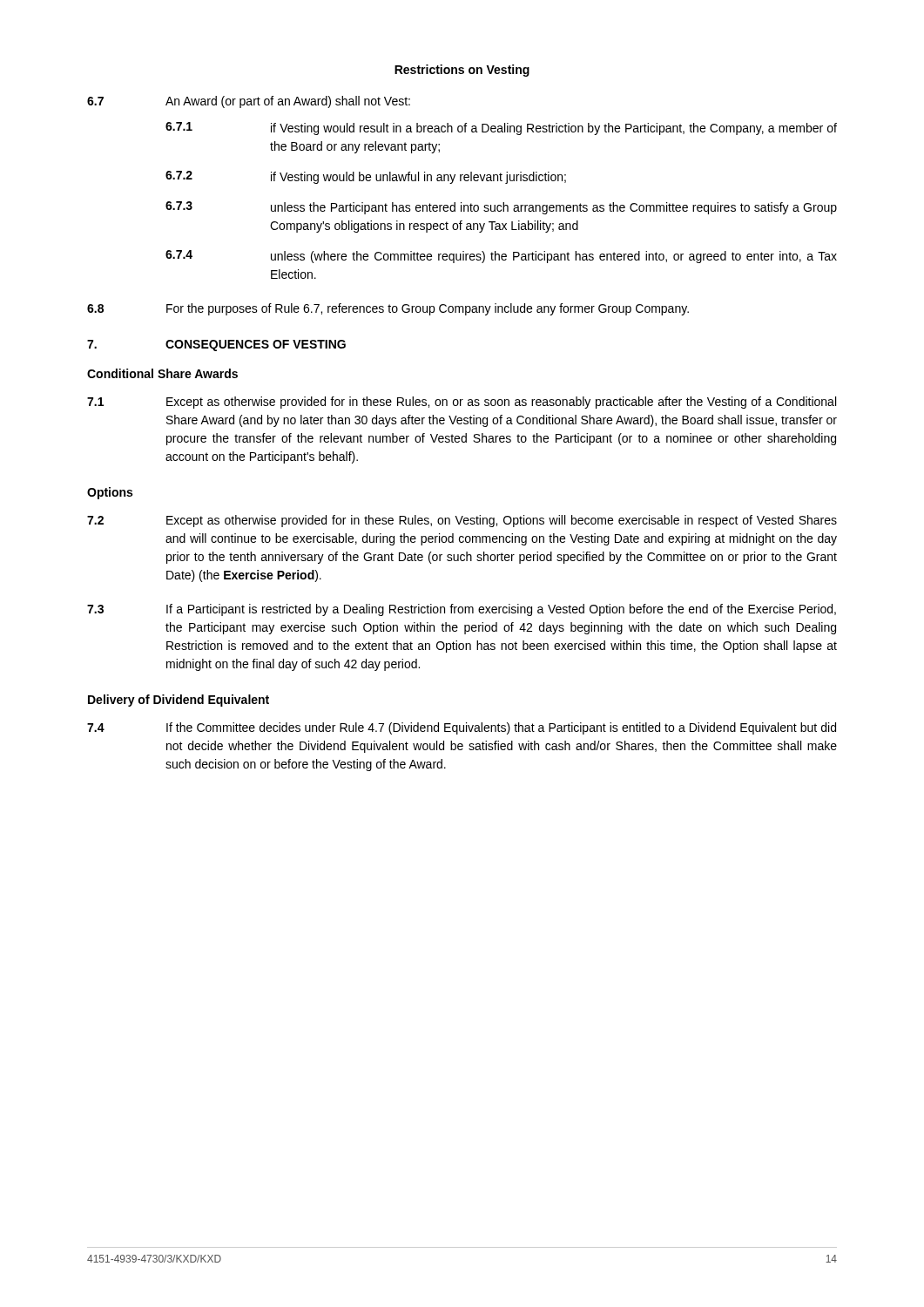
Task: Navigate to the region starting "7. CONSEQUENCES OF VESTING"
Action: click(217, 344)
